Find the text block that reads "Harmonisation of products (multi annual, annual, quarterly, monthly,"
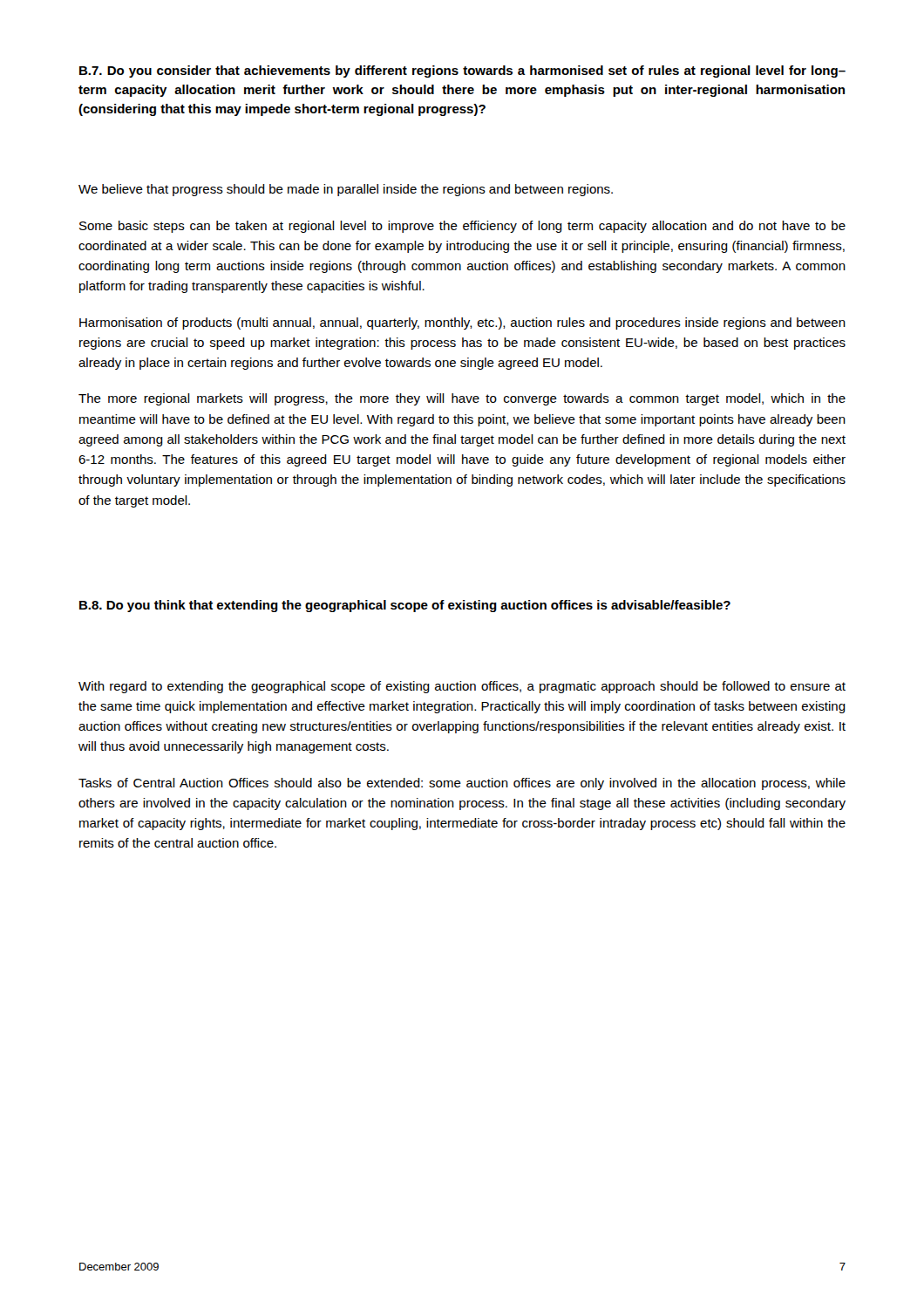This screenshot has height=1308, width=924. tap(462, 342)
